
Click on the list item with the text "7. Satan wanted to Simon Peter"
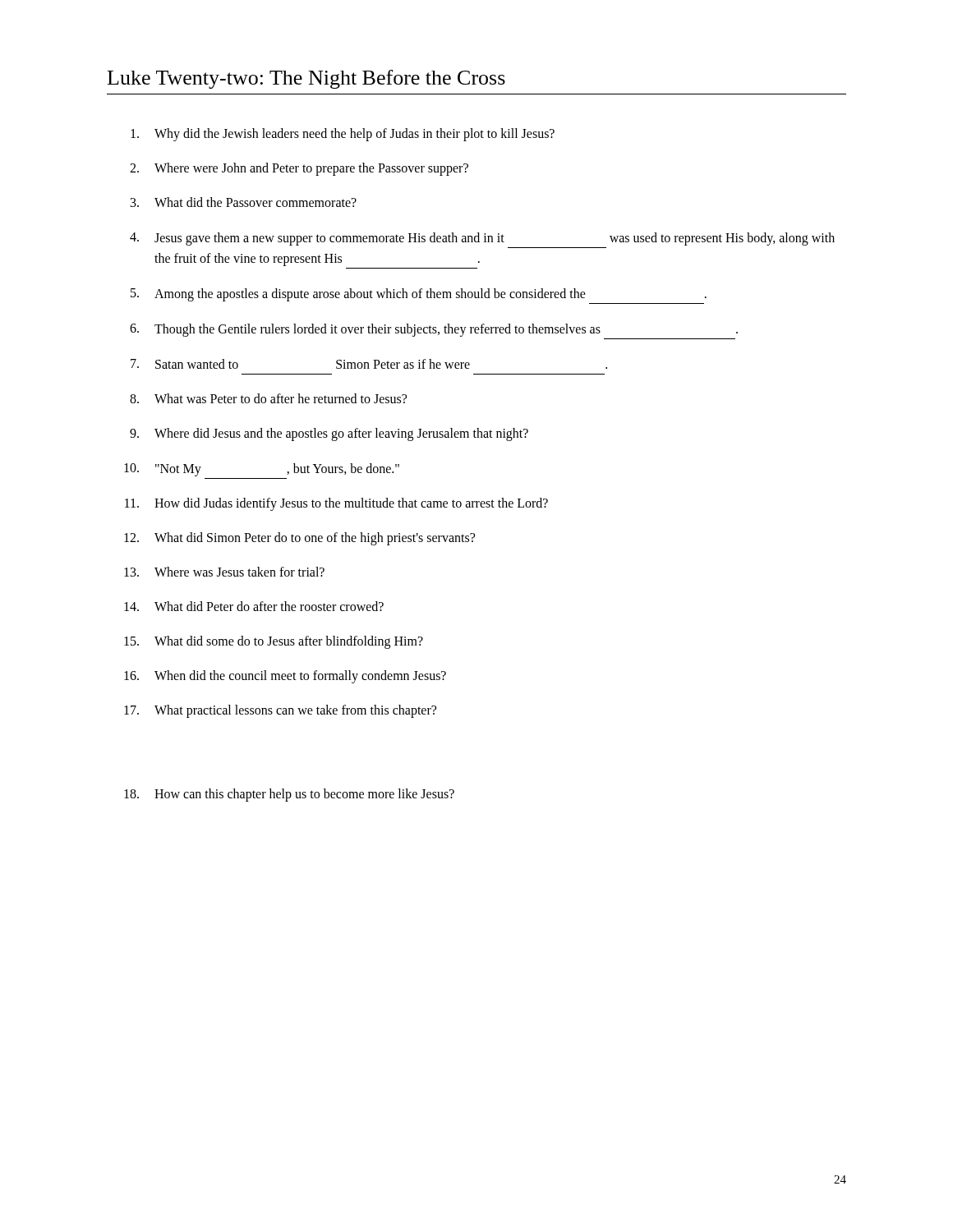476,364
